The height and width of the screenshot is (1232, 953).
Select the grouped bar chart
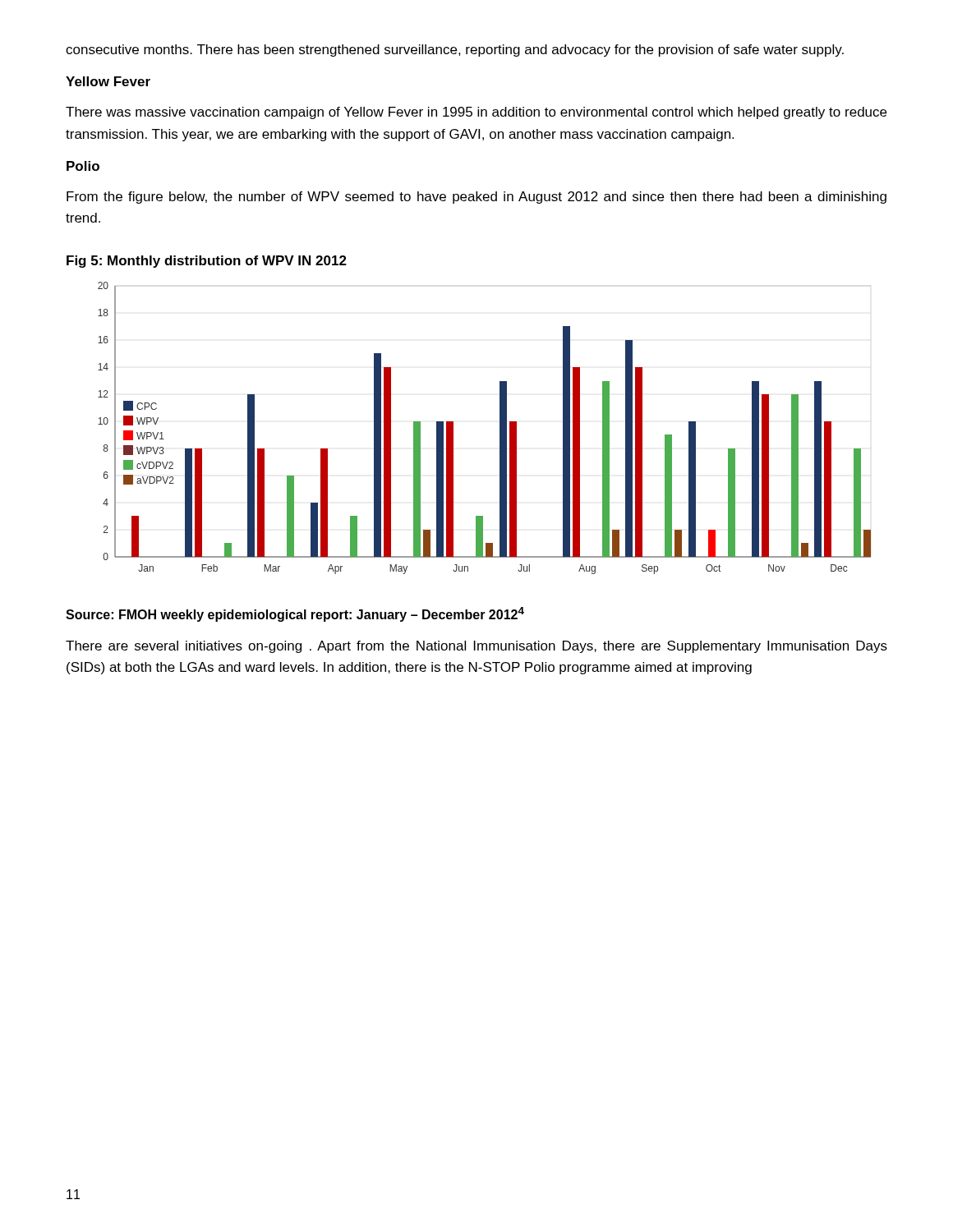coord(476,437)
